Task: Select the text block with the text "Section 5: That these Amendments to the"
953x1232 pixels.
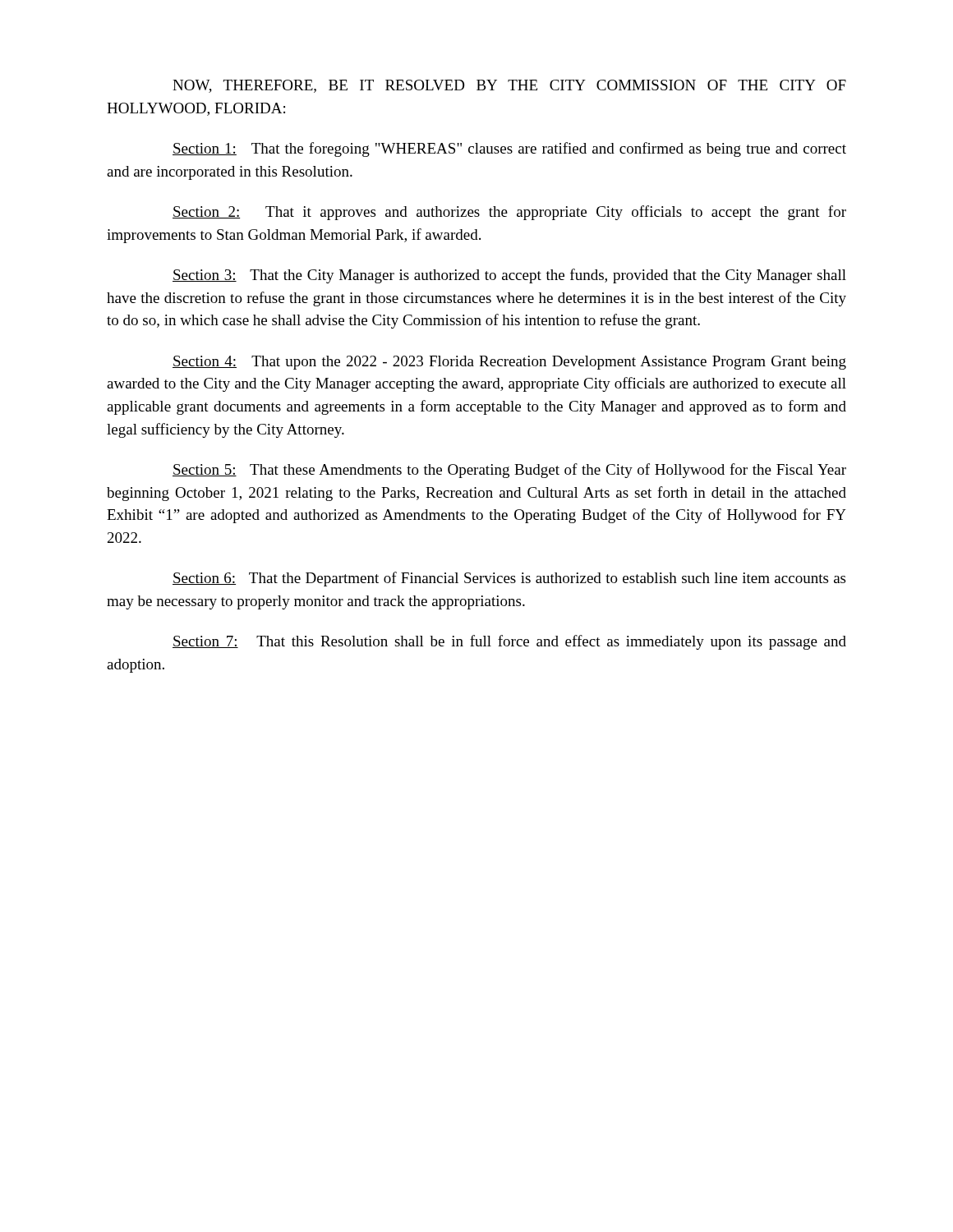Action: coord(476,503)
